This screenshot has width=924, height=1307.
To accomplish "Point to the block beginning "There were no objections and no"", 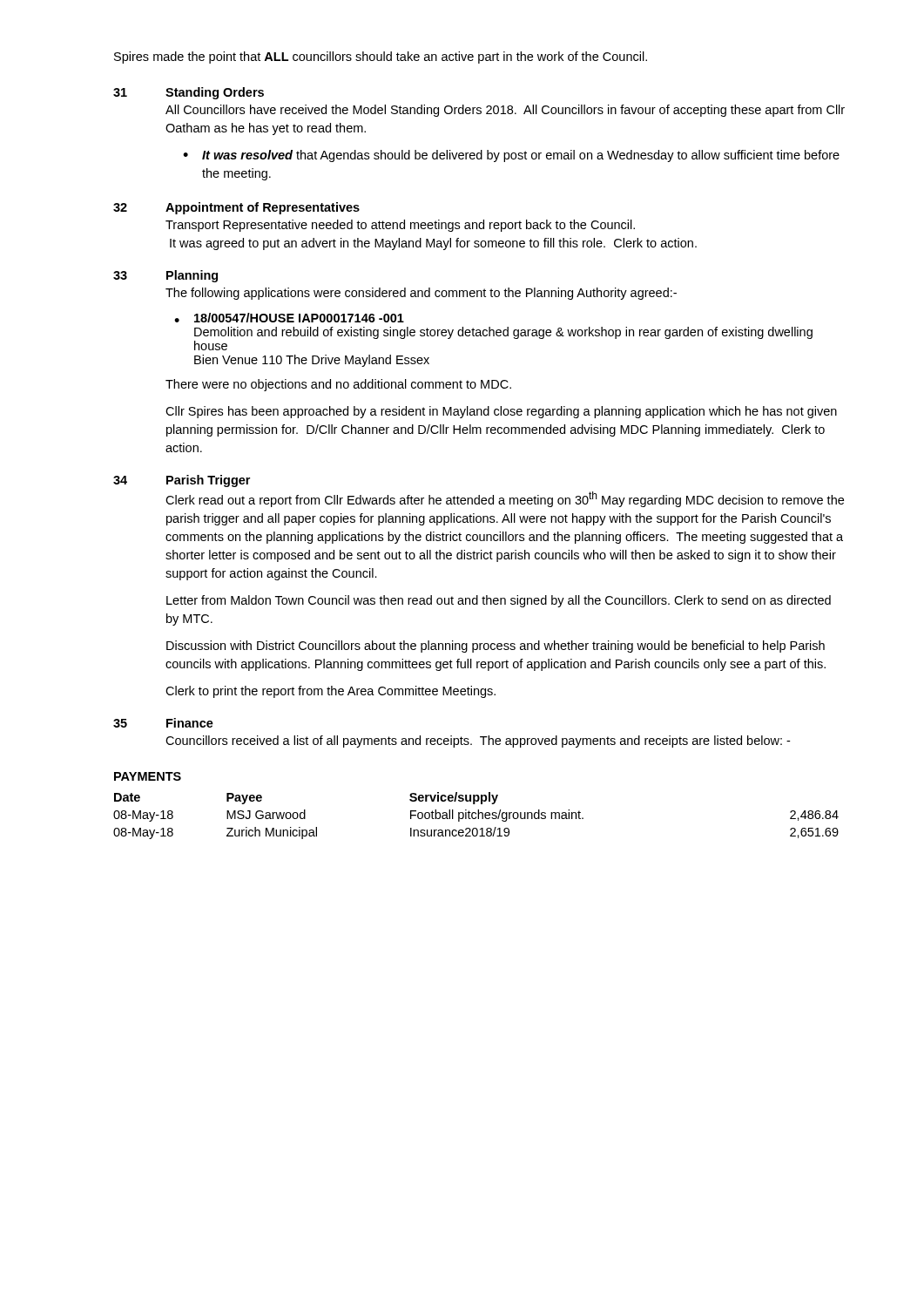I will click(339, 384).
